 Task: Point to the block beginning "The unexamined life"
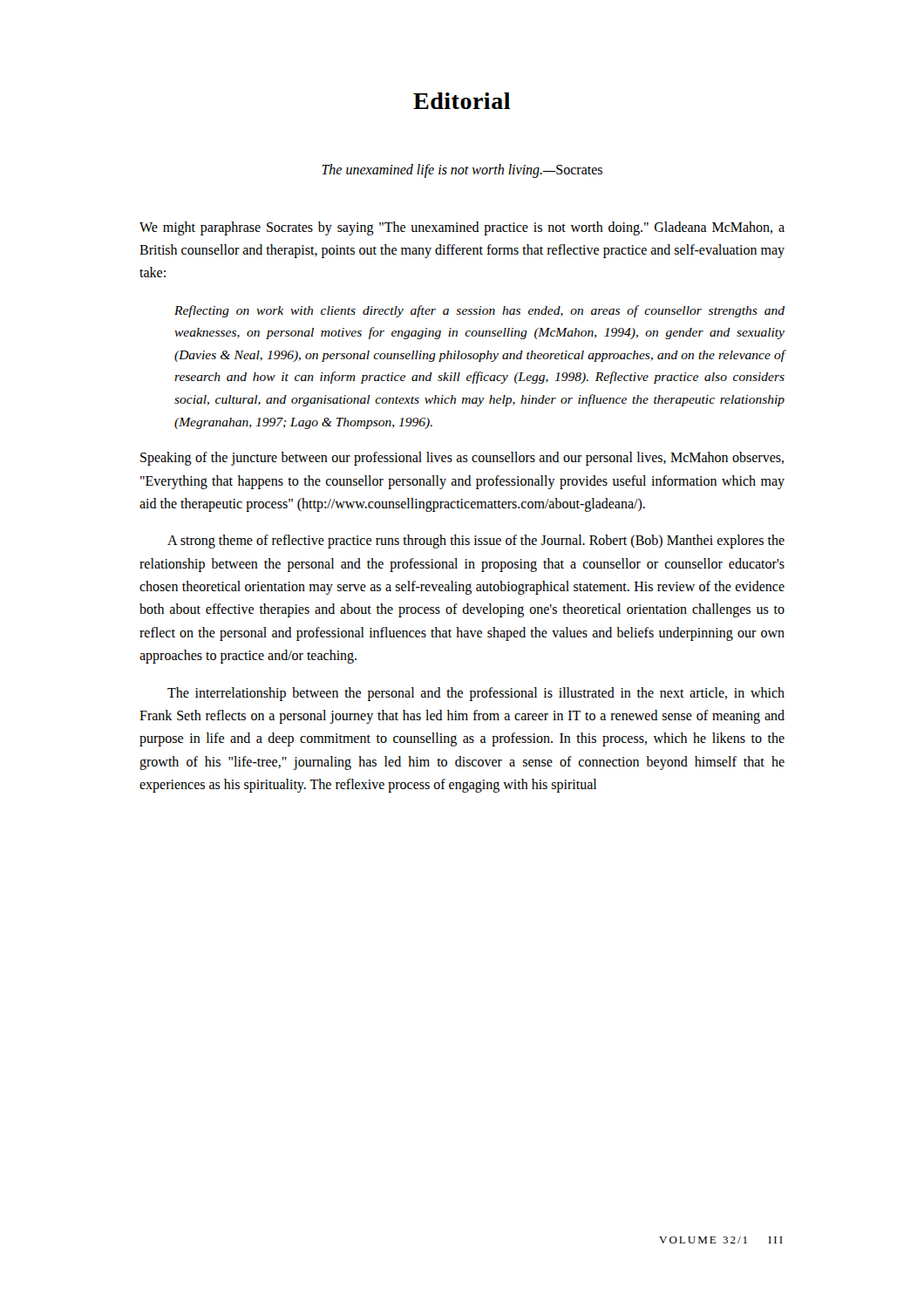pos(462,170)
